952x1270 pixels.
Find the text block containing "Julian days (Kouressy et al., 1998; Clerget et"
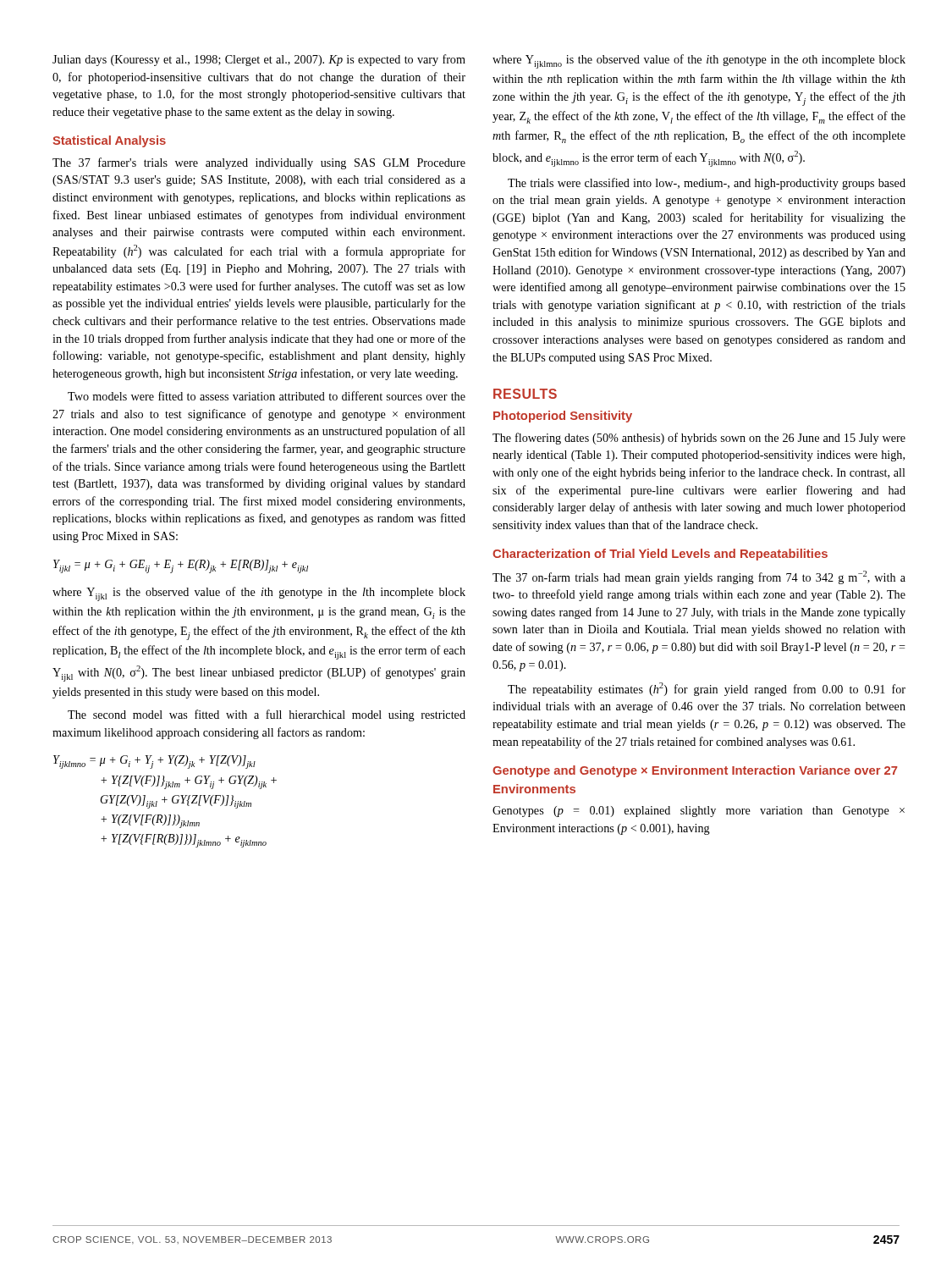tap(259, 86)
